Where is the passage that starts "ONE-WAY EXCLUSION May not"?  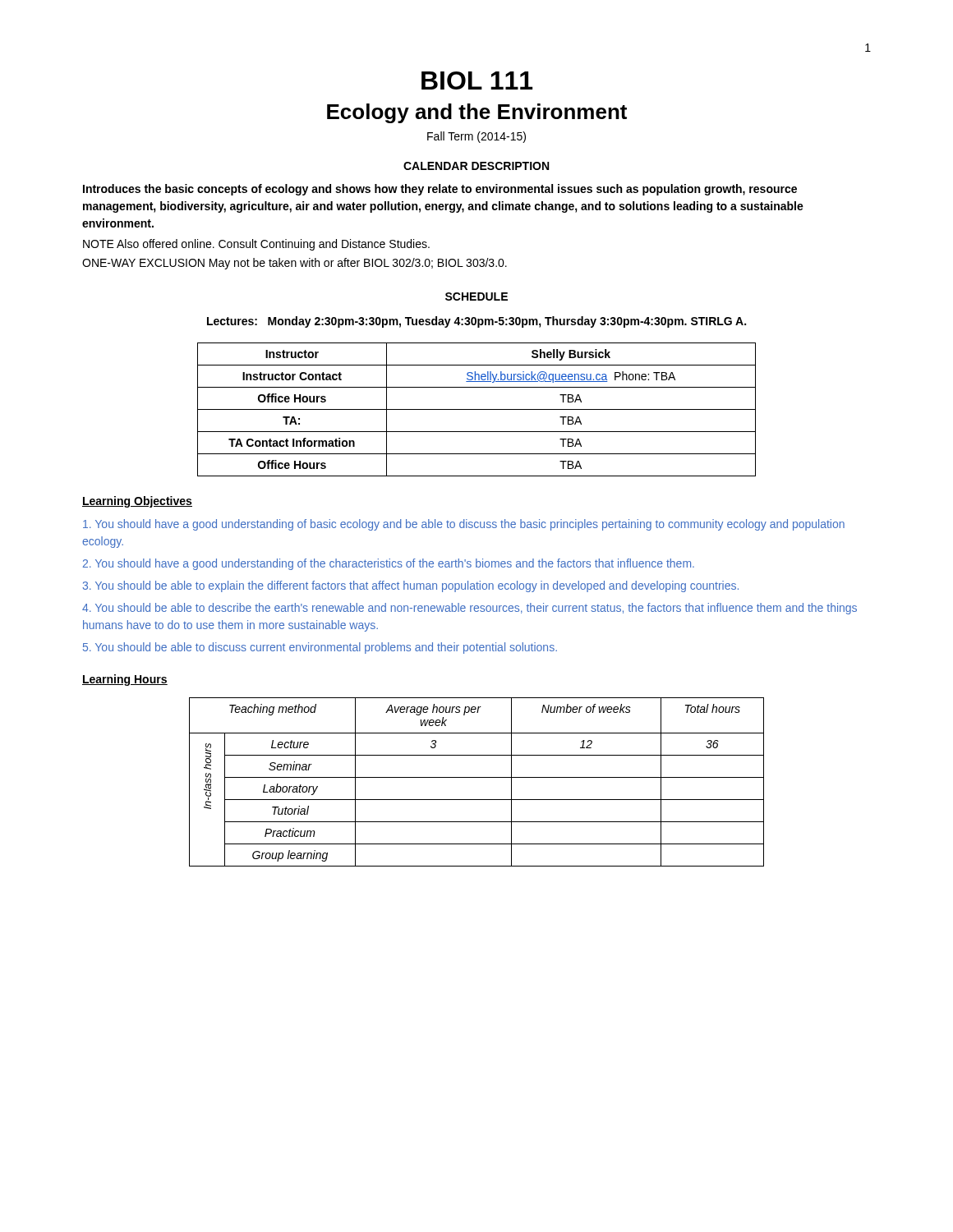pos(295,263)
